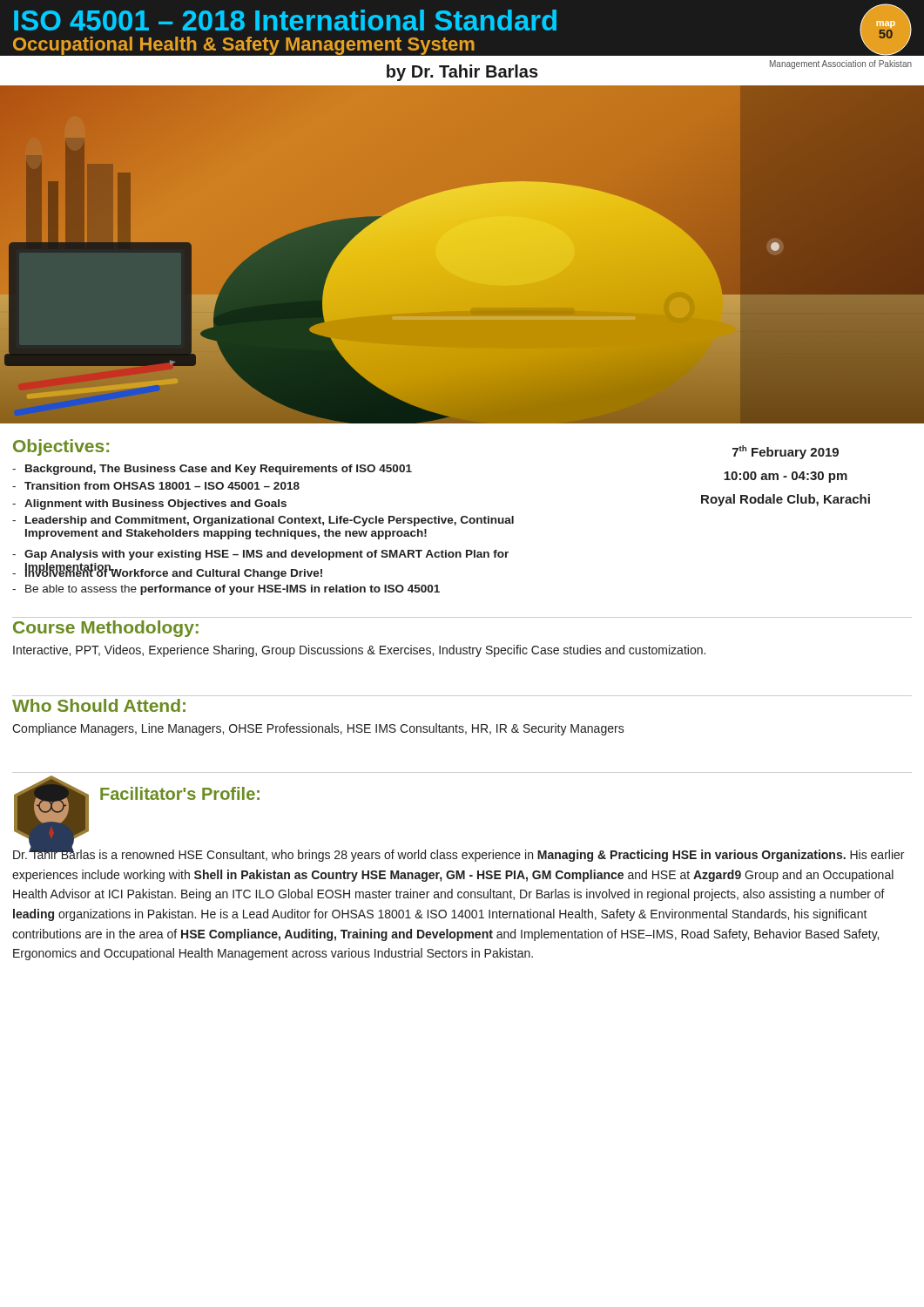Click on the region starting "Interactive, PPT, Videos, Experience Sharing, Group Discussions"
This screenshot has height=1307, width=924.
click(x=359, y=650)
